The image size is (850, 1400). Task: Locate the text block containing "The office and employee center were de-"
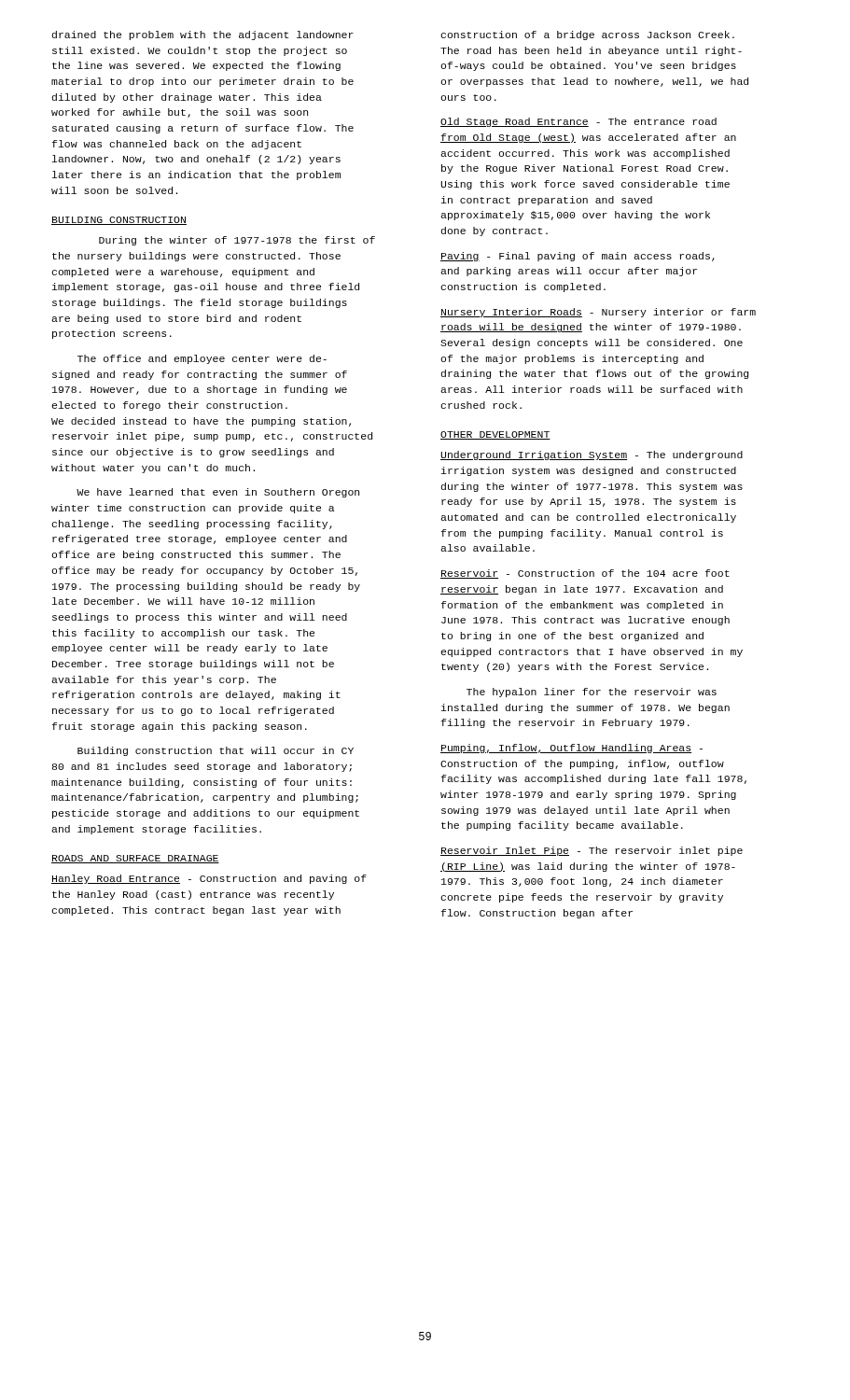tap(212, 413)
